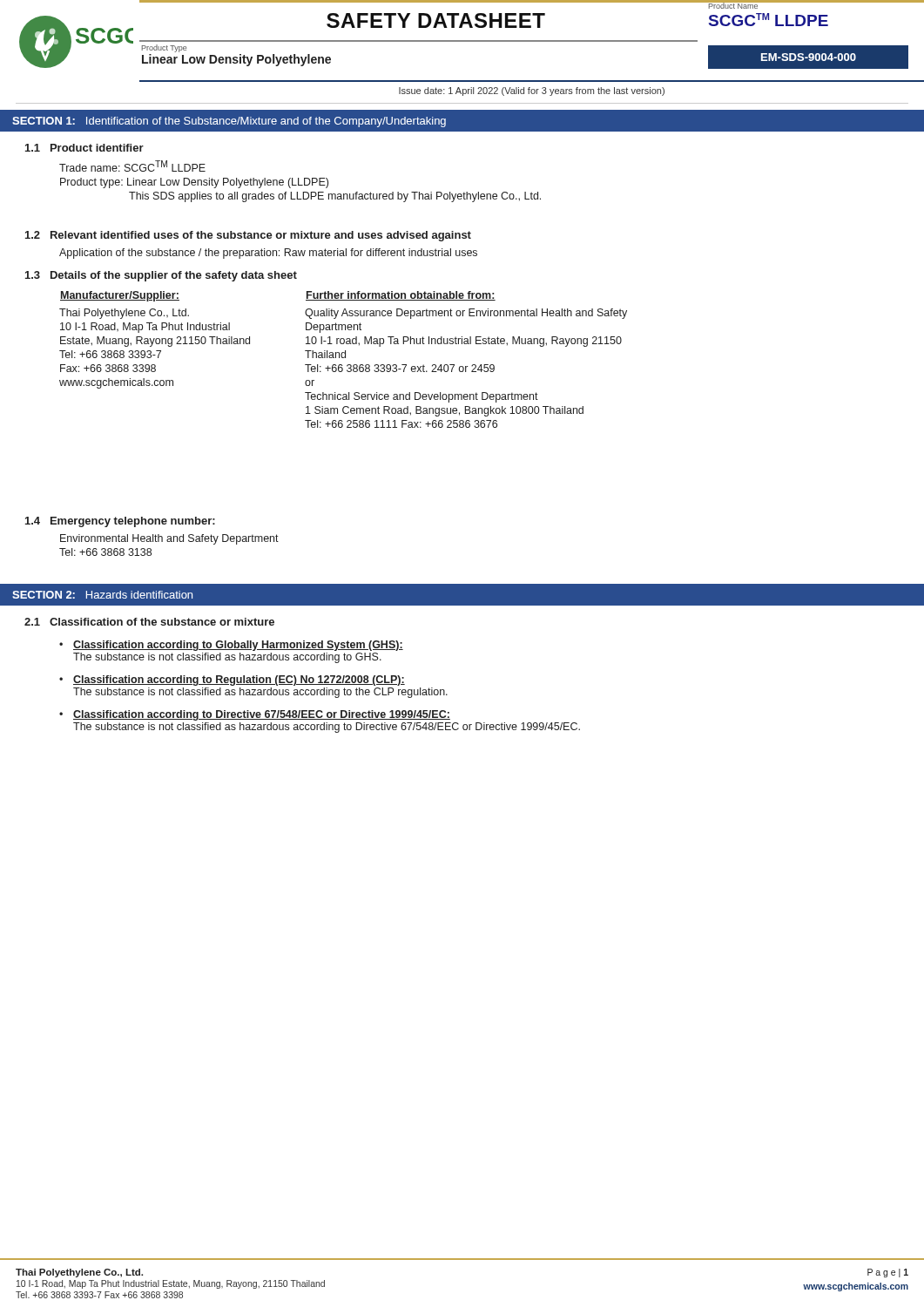Find the passage starting "1.2 Relevant identified uses of the substance"
Screen dimensions: 1307x924
248,235
